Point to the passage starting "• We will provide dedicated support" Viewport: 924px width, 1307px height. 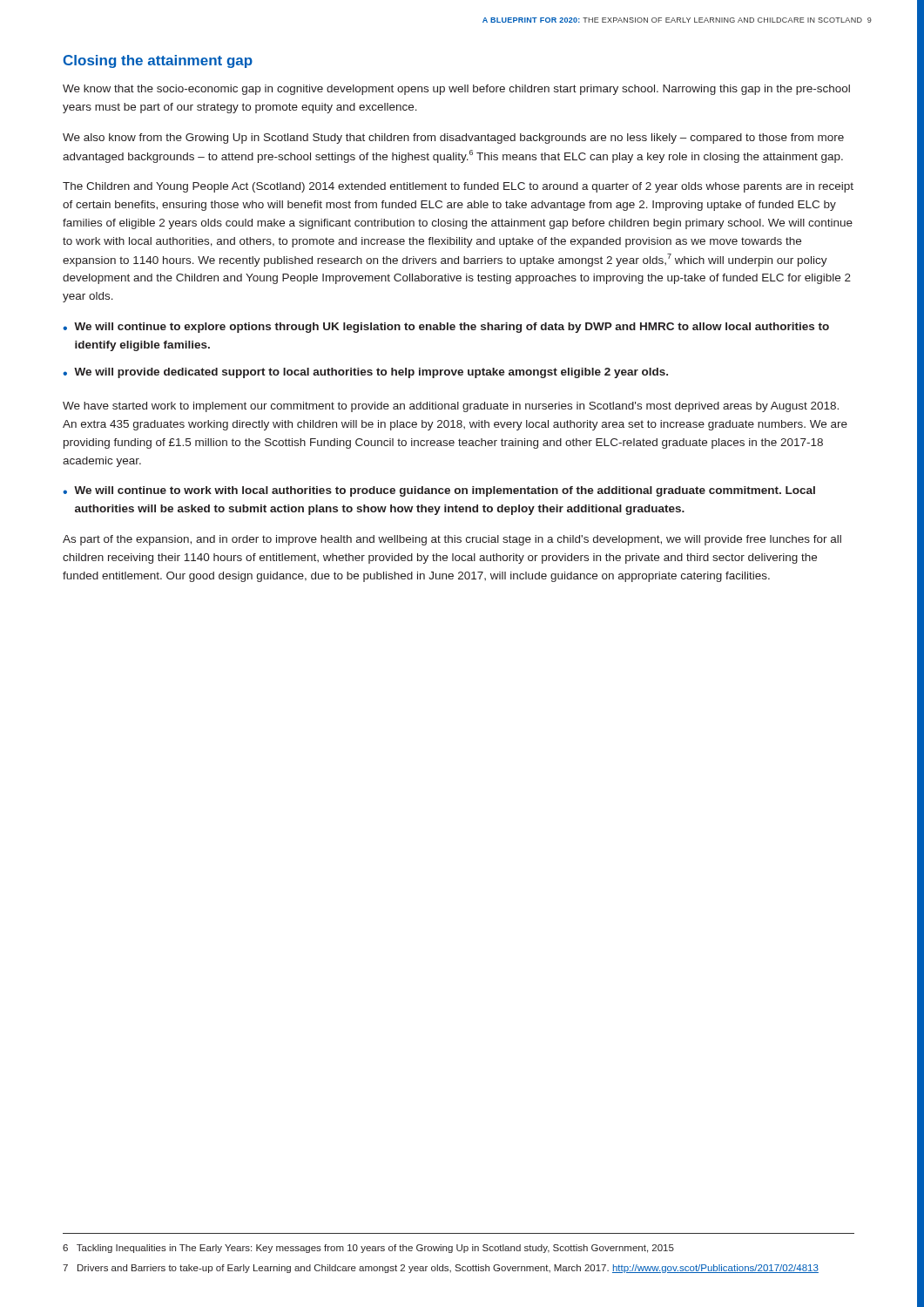366,374
